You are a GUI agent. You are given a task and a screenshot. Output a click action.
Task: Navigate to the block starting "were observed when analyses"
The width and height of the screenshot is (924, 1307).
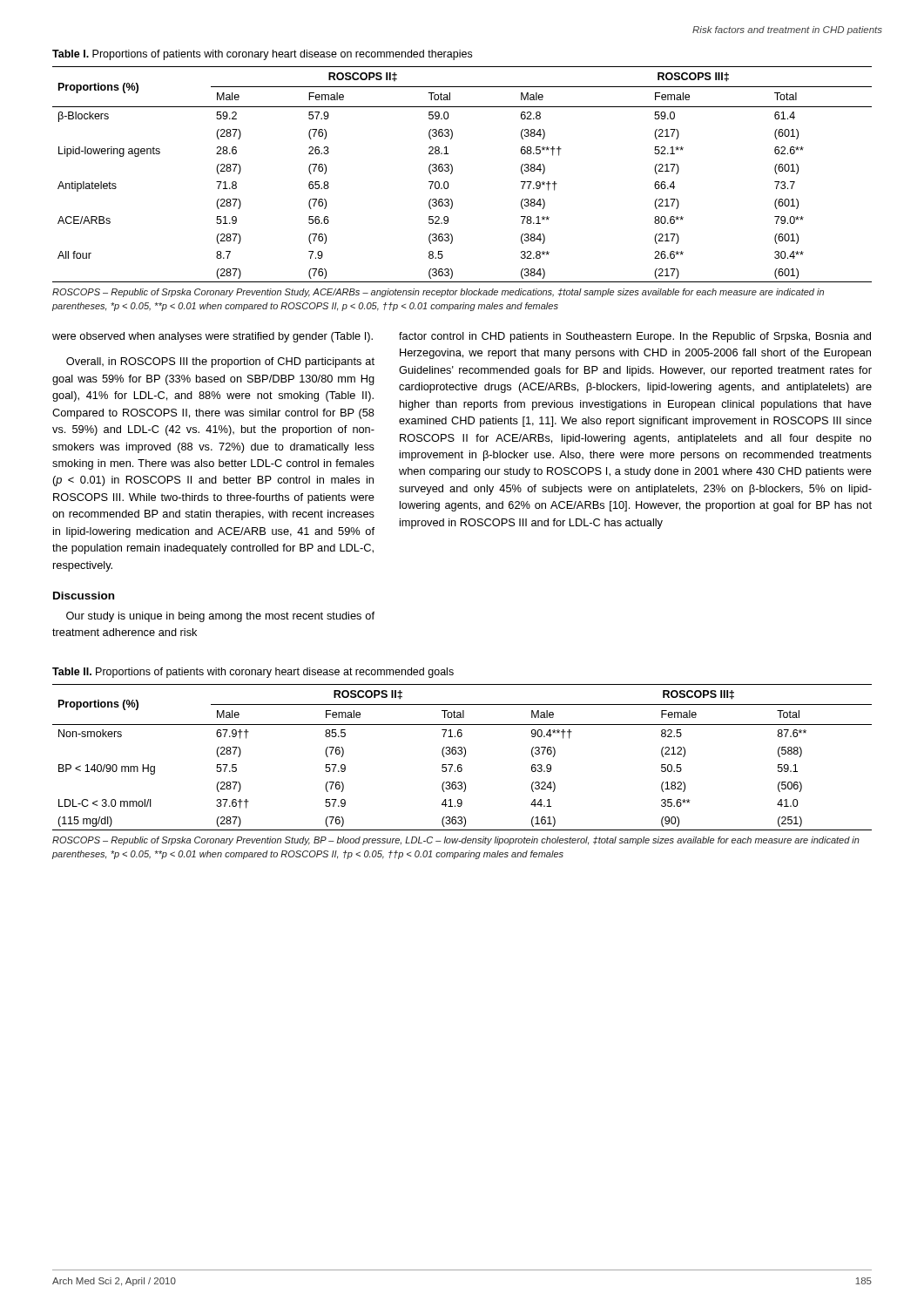(213, 336)
